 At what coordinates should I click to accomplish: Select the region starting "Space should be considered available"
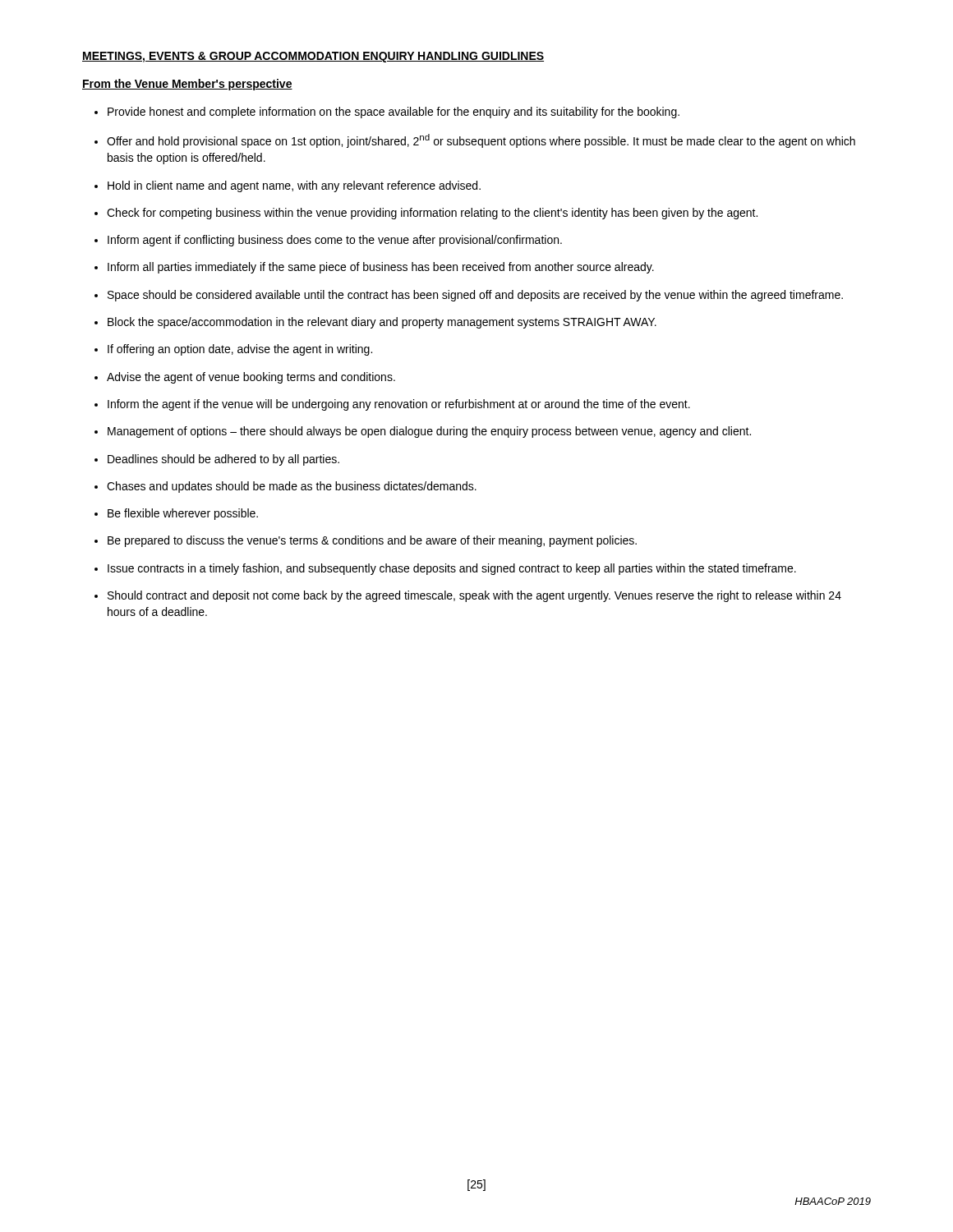tap(489, 295)
